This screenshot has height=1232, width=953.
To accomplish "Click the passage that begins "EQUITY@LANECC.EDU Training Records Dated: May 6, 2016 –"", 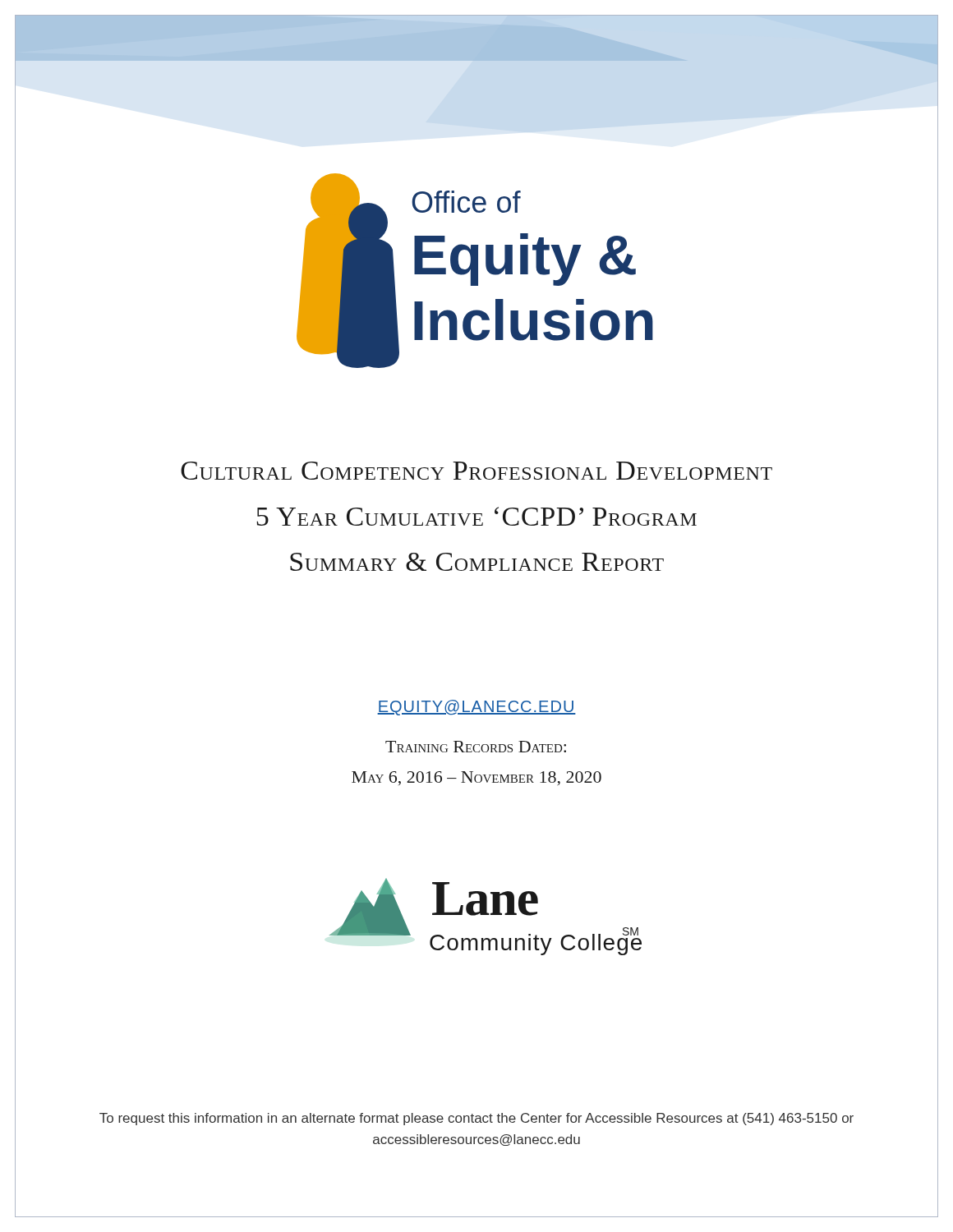I will coord(476,744).
